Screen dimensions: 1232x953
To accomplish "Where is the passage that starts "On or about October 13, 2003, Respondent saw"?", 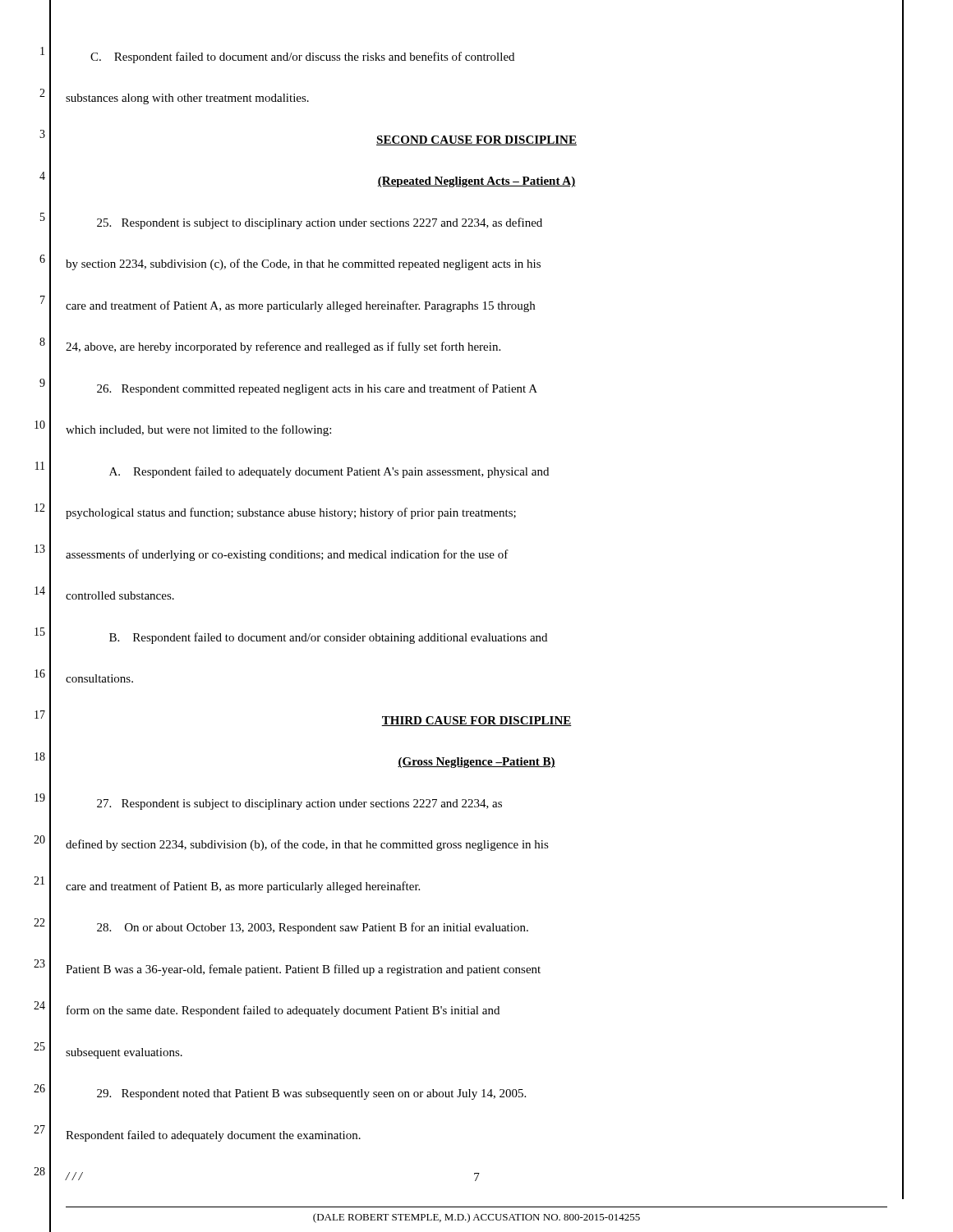I will click(313, 928).
